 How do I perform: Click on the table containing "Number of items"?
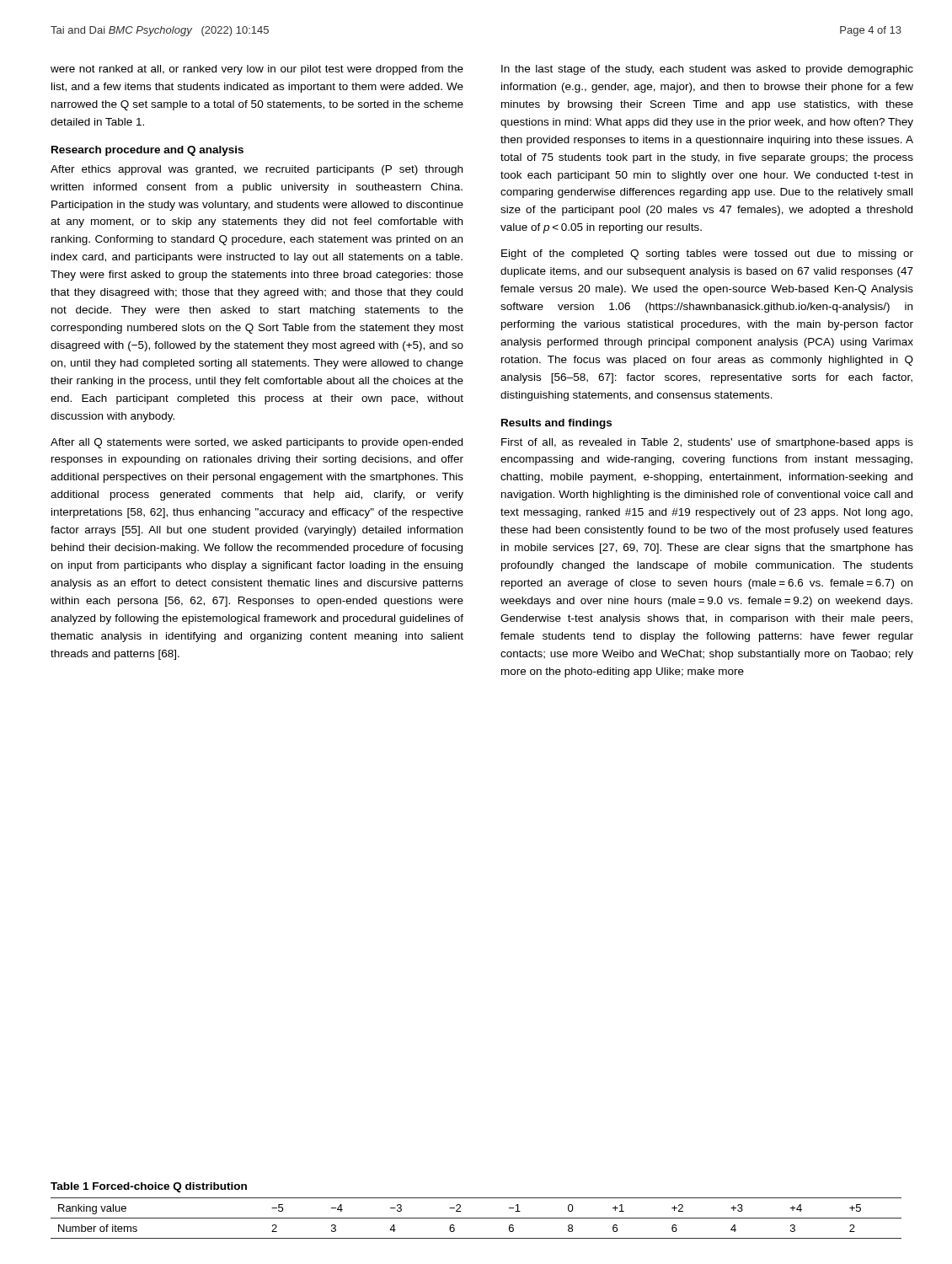click(476, 1218)
